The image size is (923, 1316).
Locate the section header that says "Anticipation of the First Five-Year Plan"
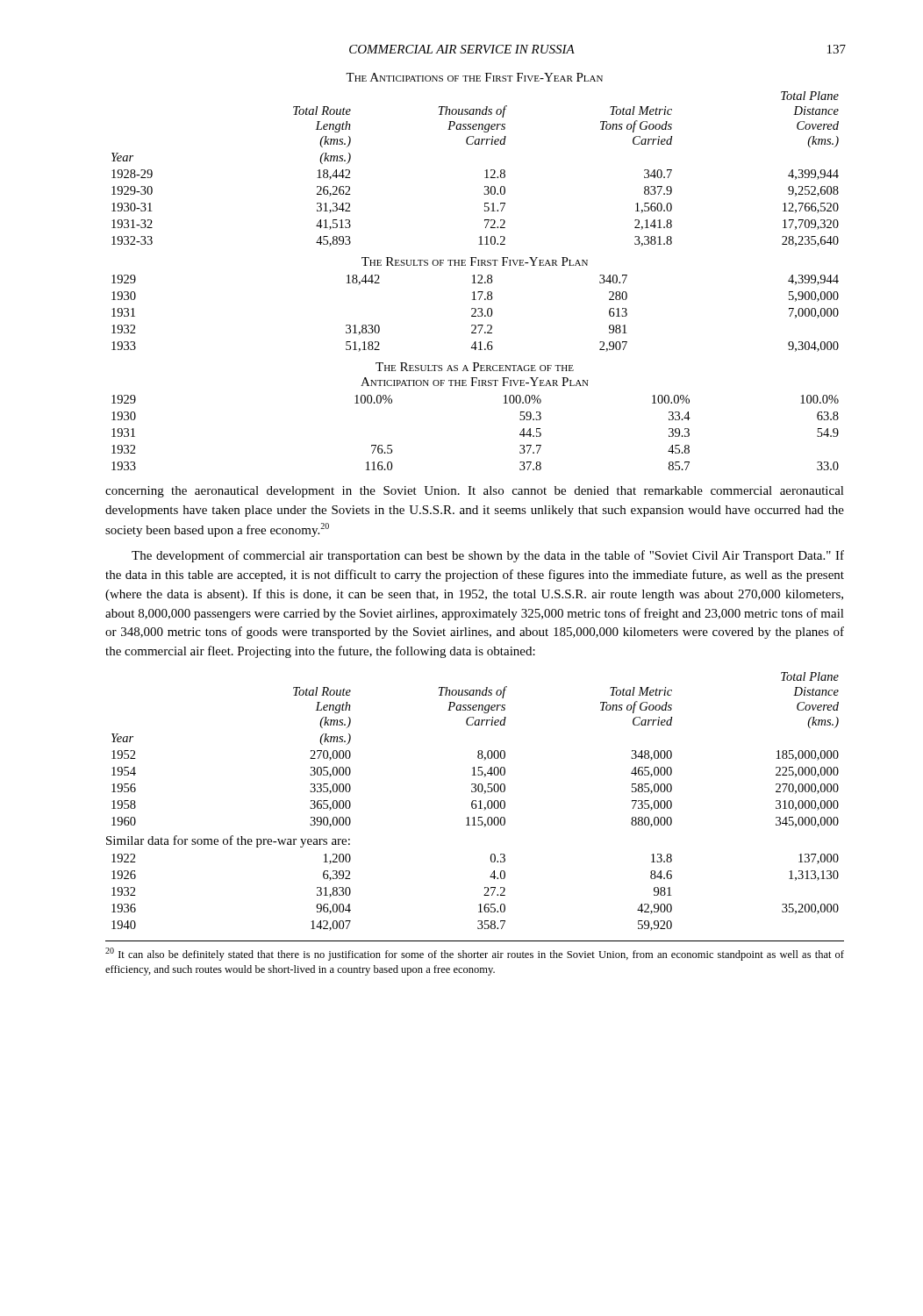click(x=475, y=382)
